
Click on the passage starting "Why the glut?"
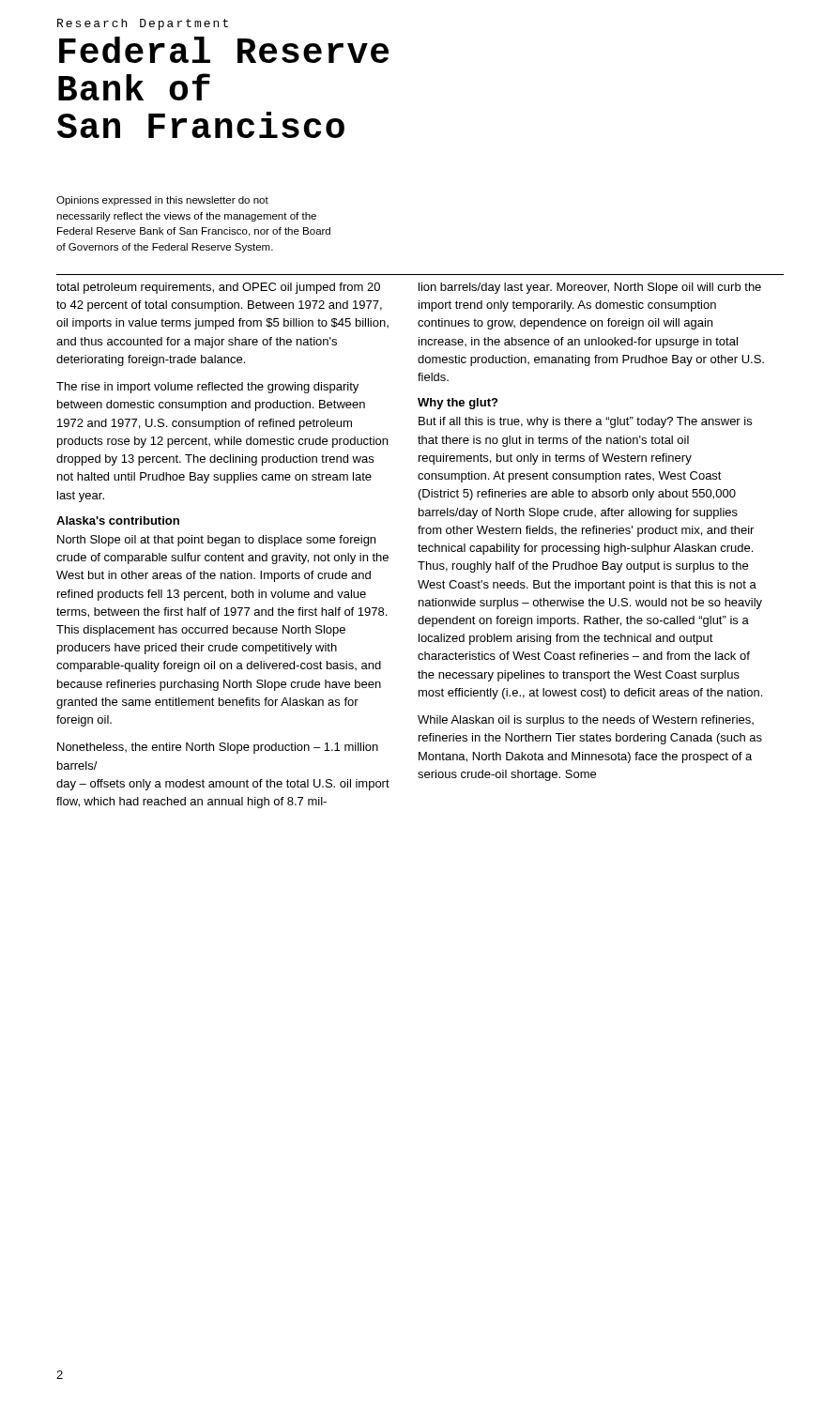pos(458,403)
